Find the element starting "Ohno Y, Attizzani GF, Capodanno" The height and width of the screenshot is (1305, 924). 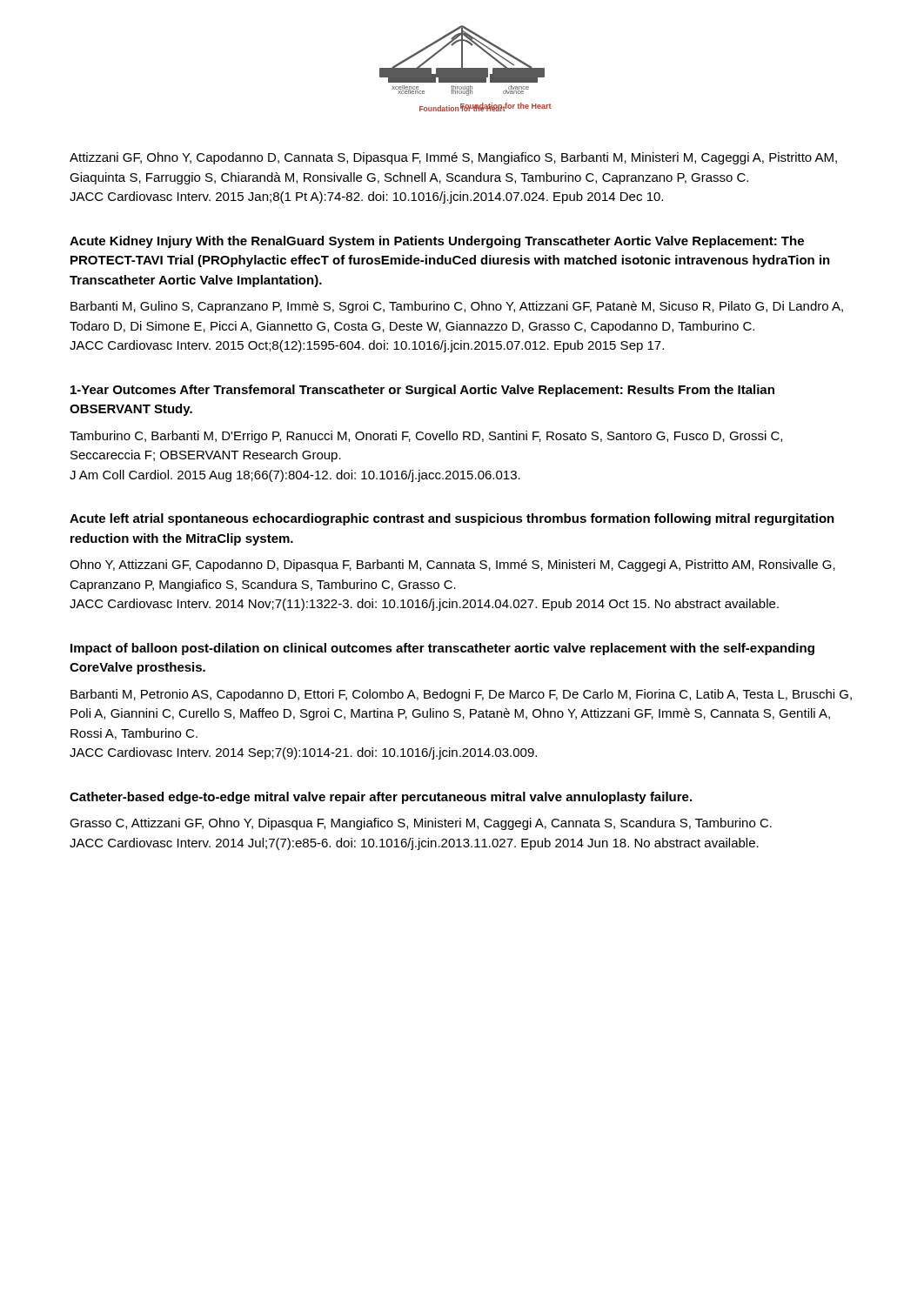point(462,584)
